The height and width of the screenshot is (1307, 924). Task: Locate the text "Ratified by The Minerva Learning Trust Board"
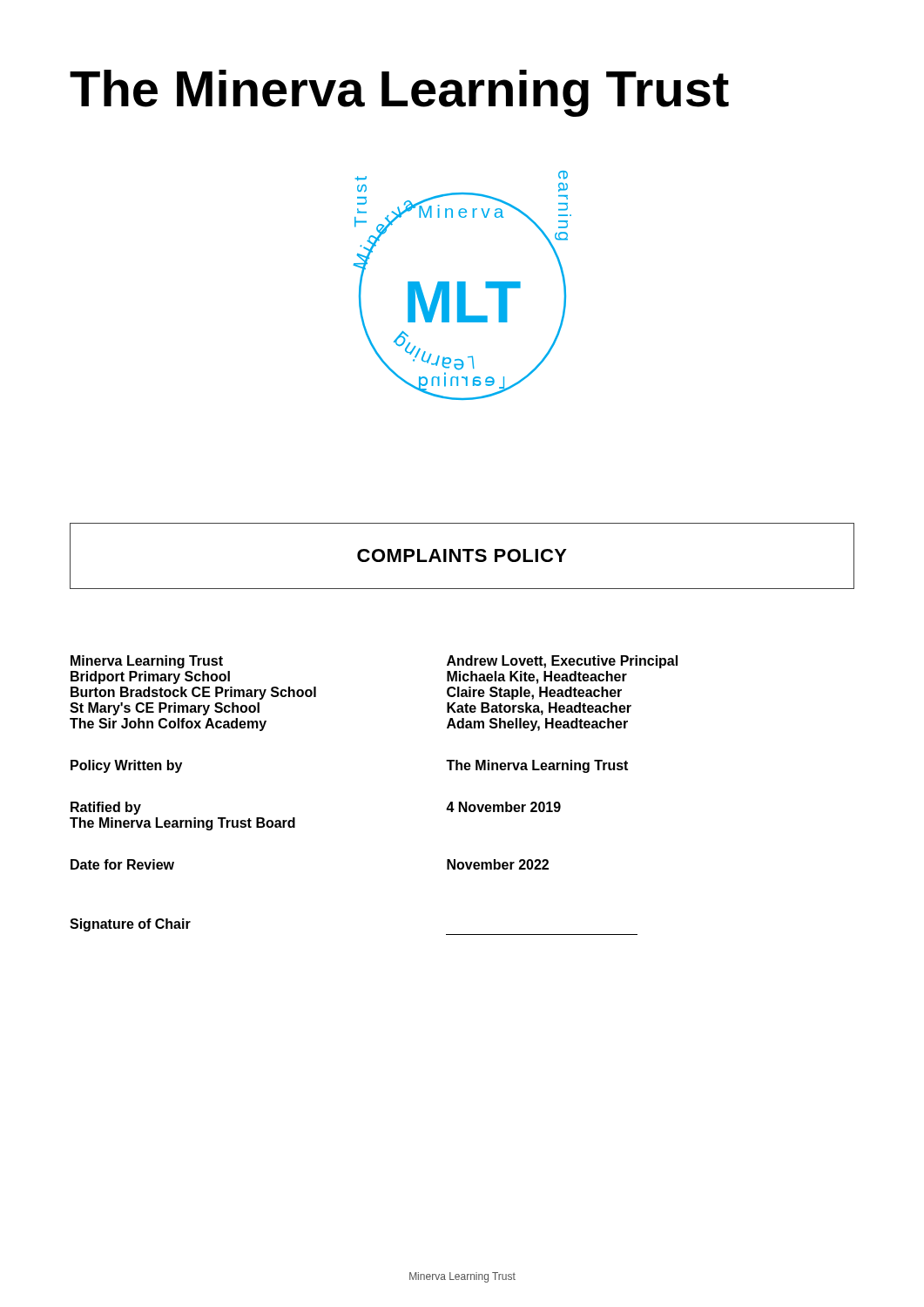[183, 815]
